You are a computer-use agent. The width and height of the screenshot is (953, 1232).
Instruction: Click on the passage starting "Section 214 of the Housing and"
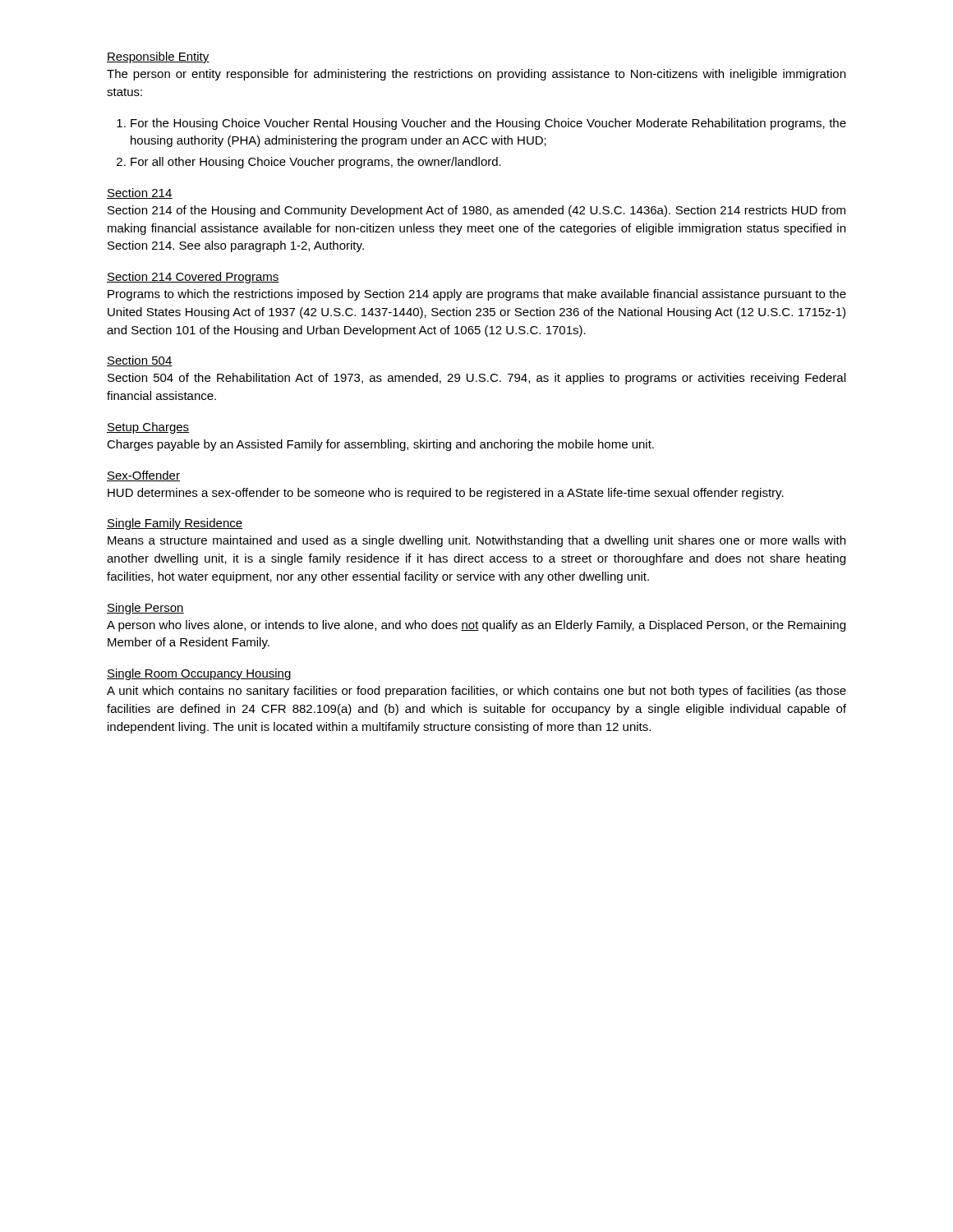pos(476,227)
